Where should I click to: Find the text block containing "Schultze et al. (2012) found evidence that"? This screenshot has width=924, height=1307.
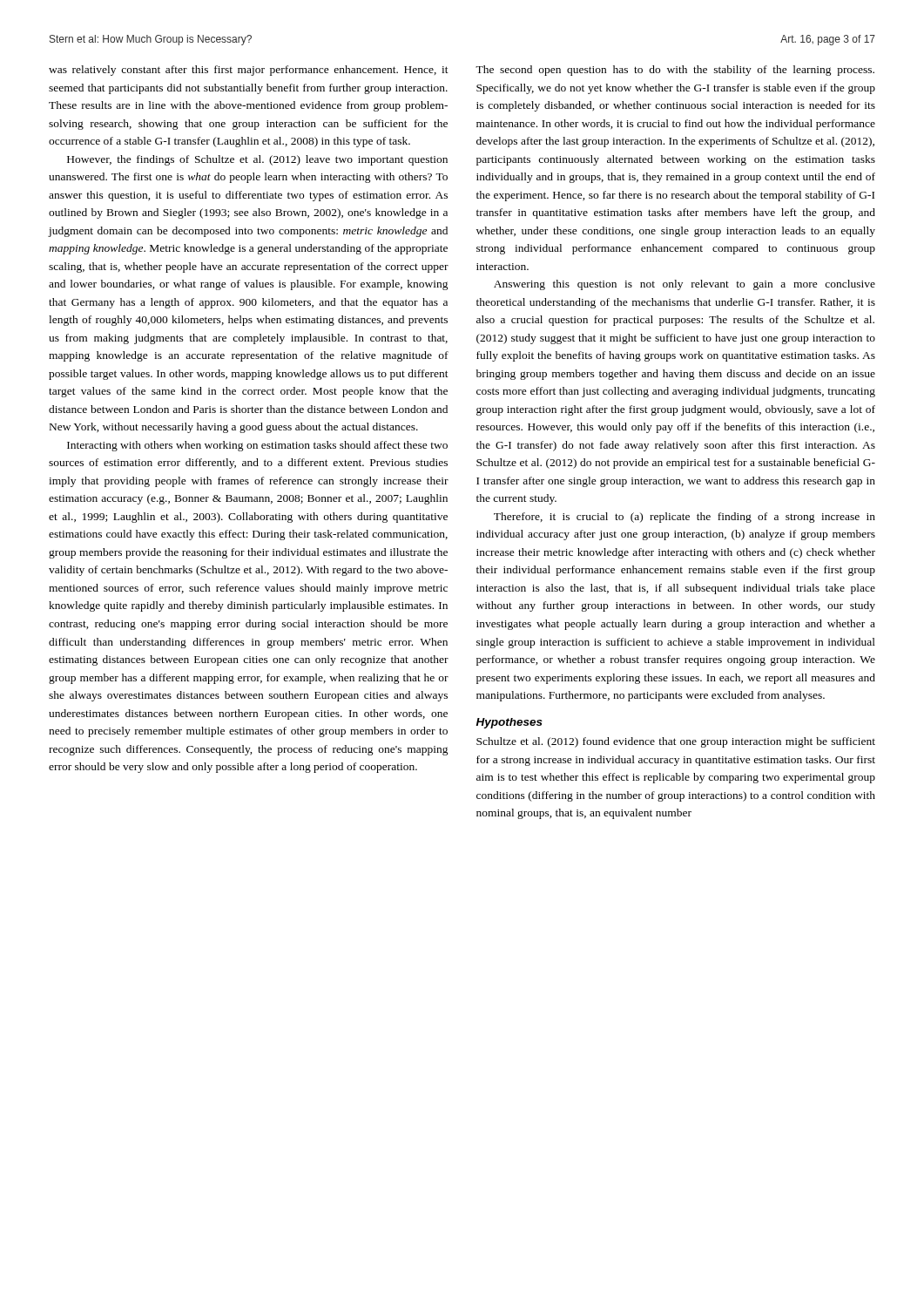pyautogui.click(x=676, y=778)
